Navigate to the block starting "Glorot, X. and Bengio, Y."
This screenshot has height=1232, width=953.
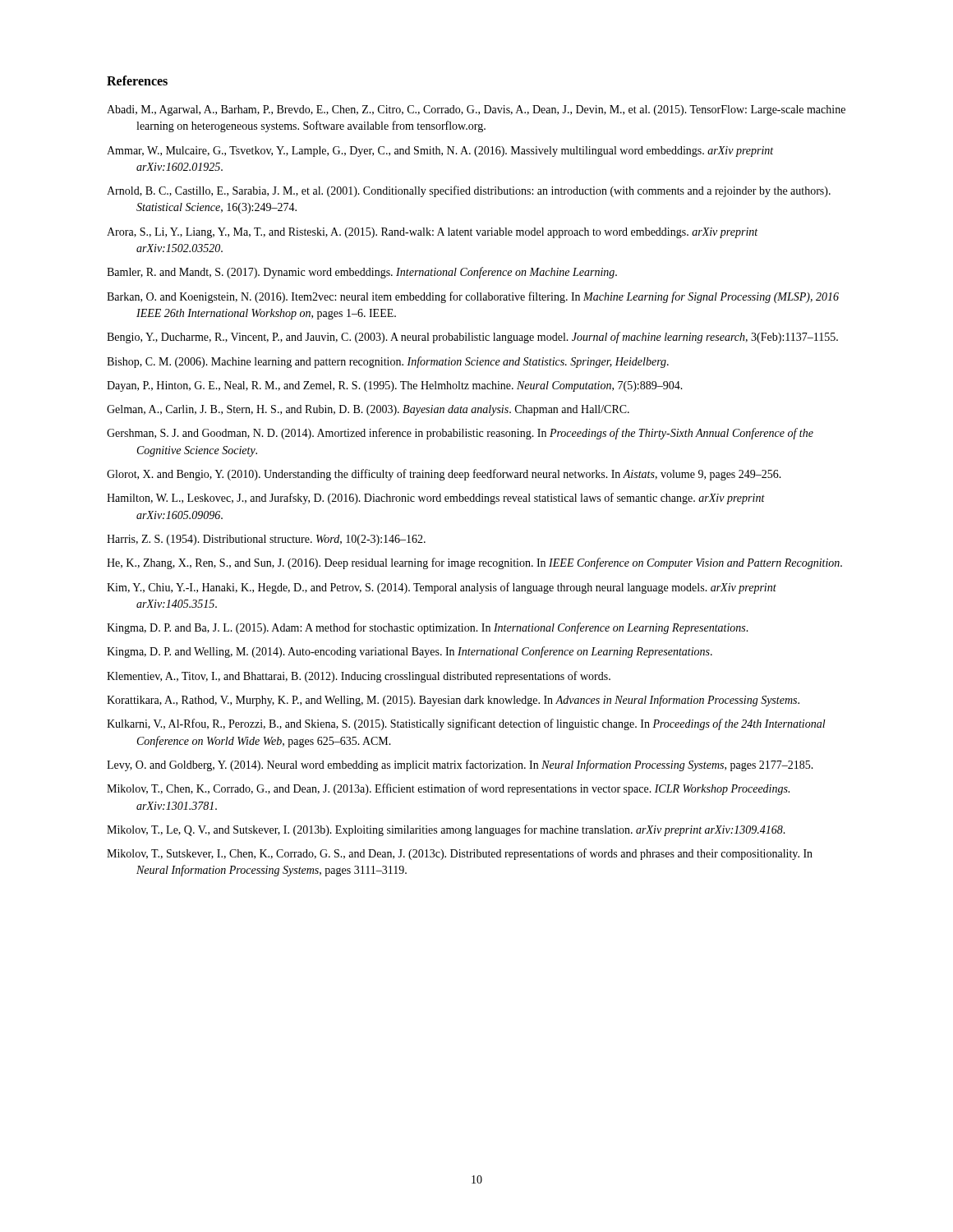[x=444, y=474]
